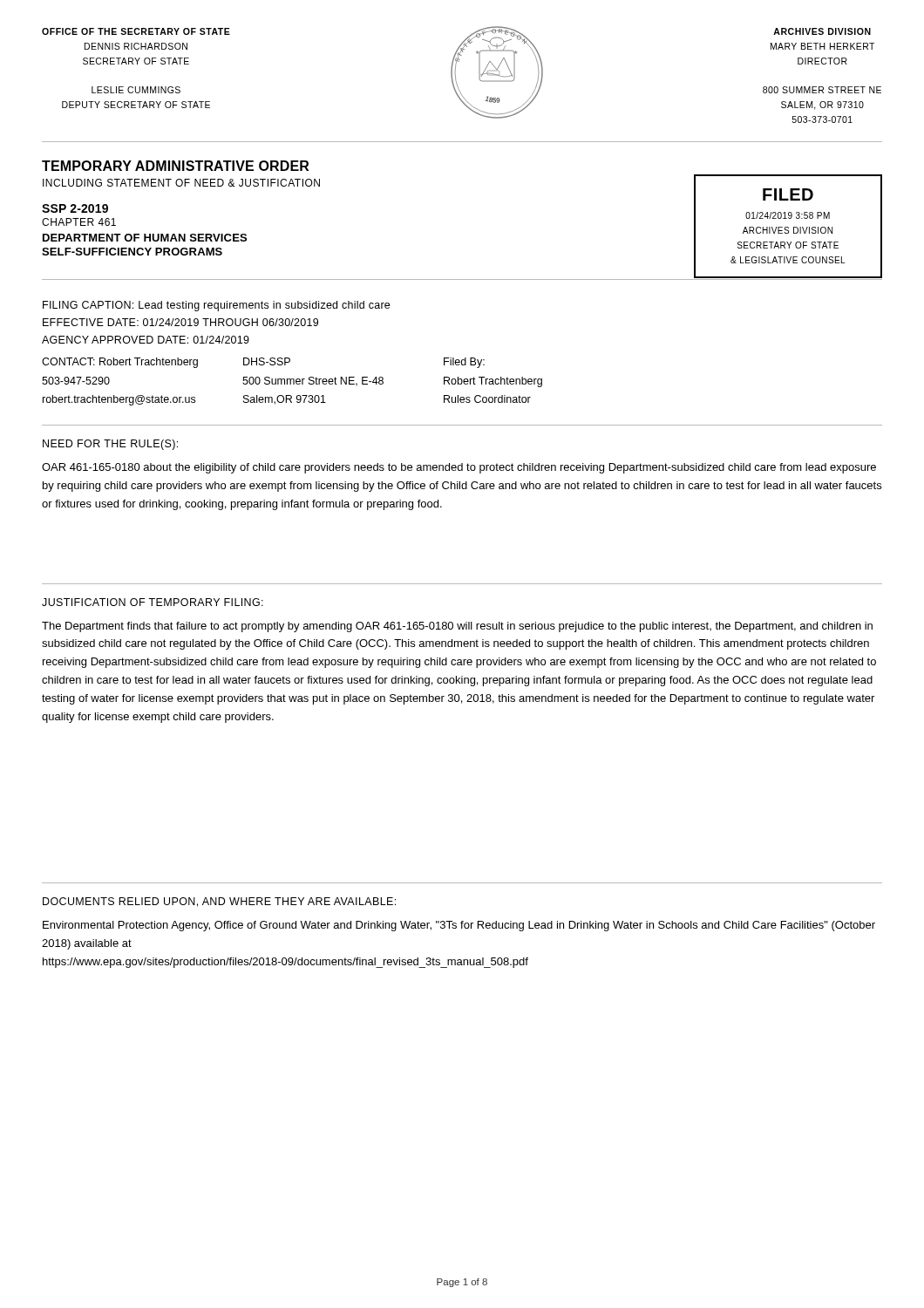
Task: Point to the block starting "SSP 2-2019"
Action: (x=75, y=209)
